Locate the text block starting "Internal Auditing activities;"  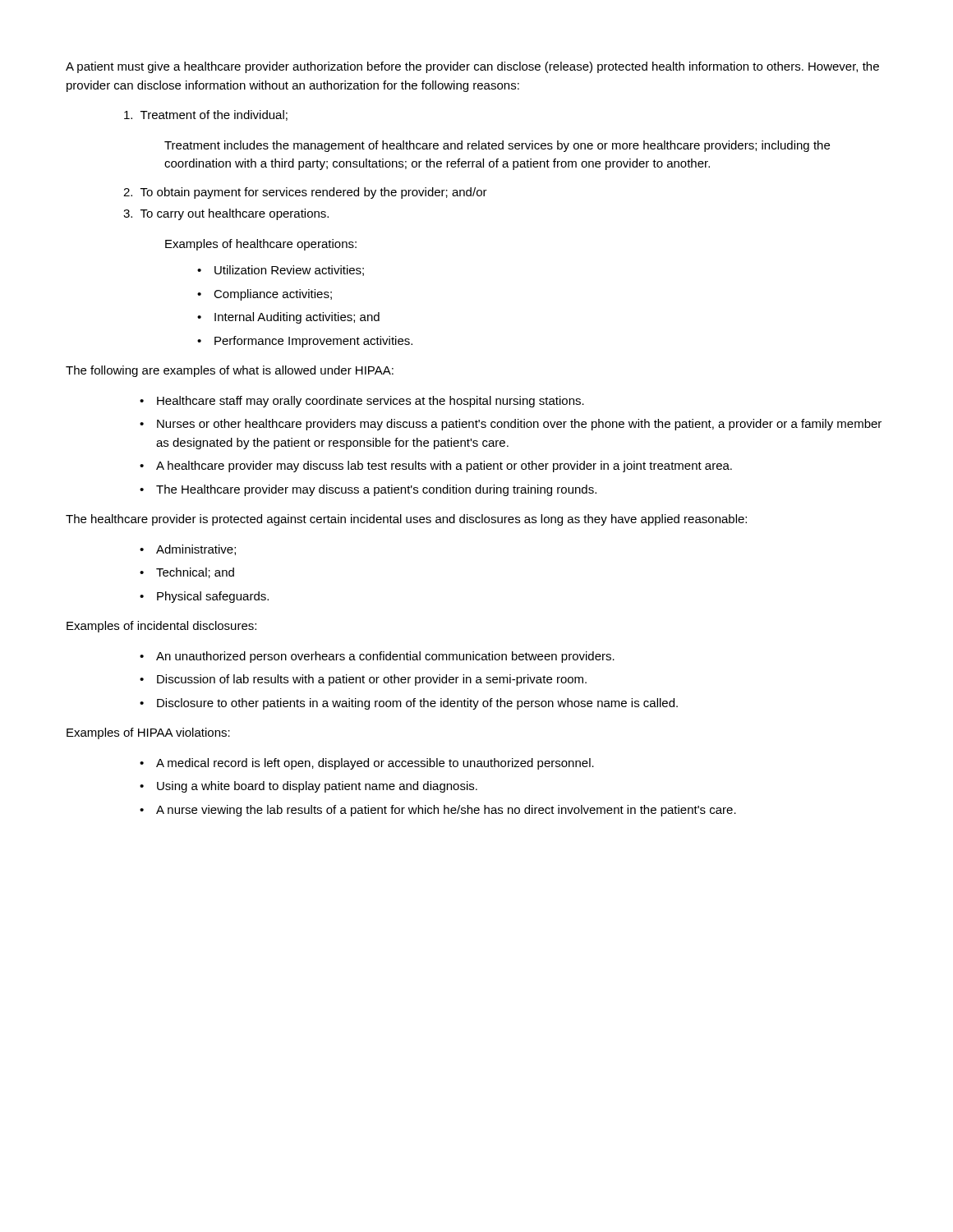[x=297, y=317]
